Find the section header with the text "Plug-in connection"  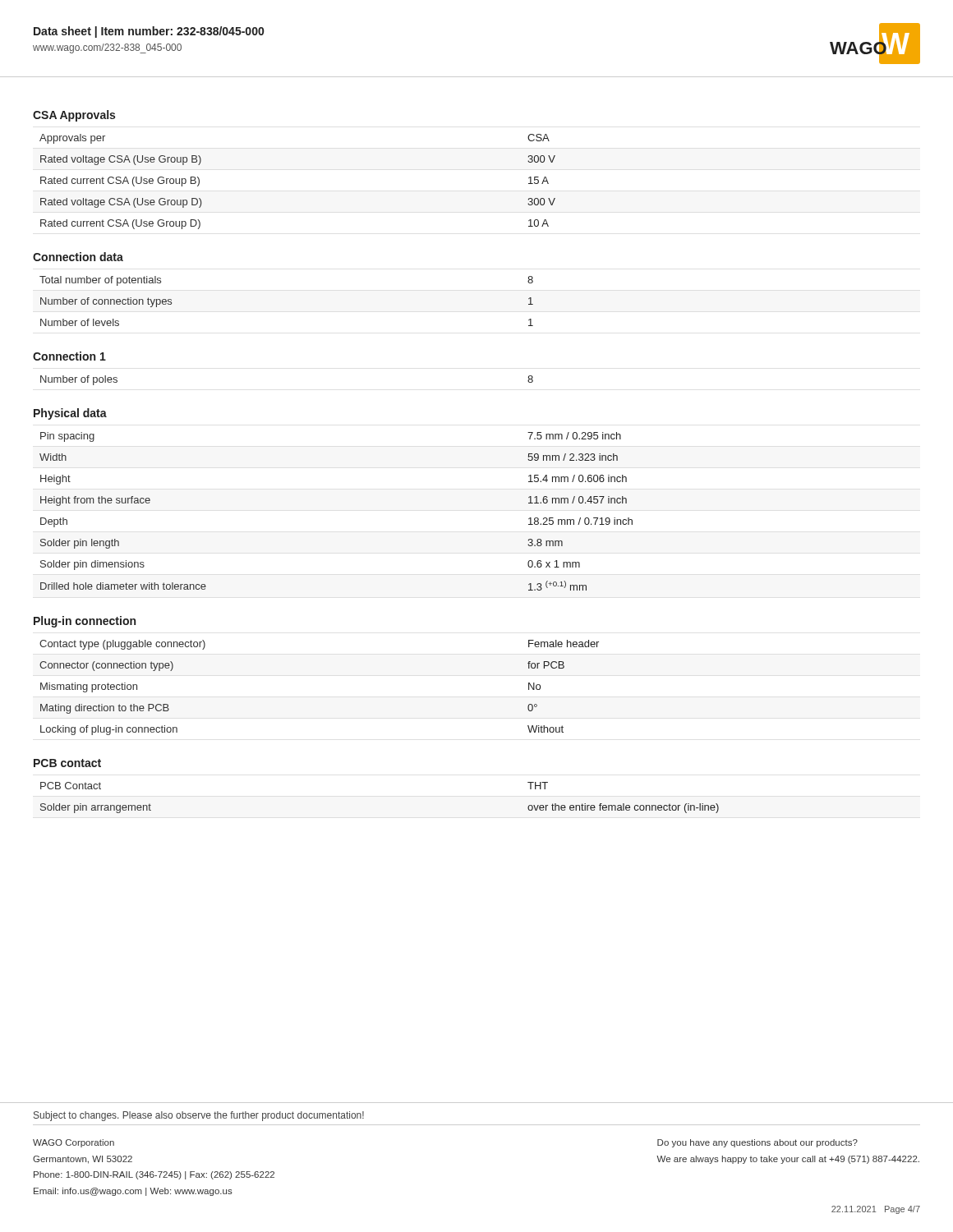click(85, 621)
